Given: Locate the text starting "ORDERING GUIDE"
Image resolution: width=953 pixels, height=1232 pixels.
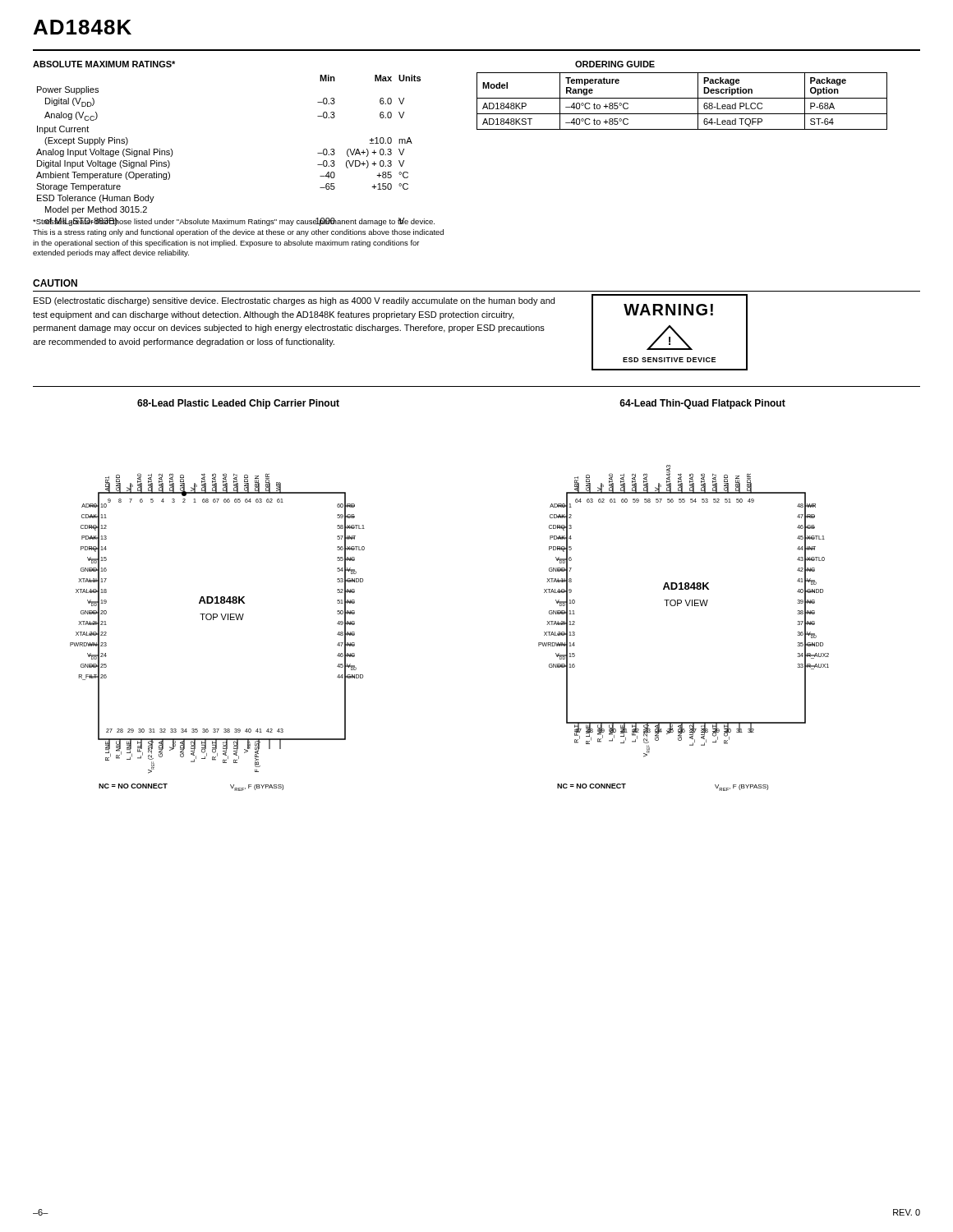Looking at the screenshot, I should coord(615,64).
